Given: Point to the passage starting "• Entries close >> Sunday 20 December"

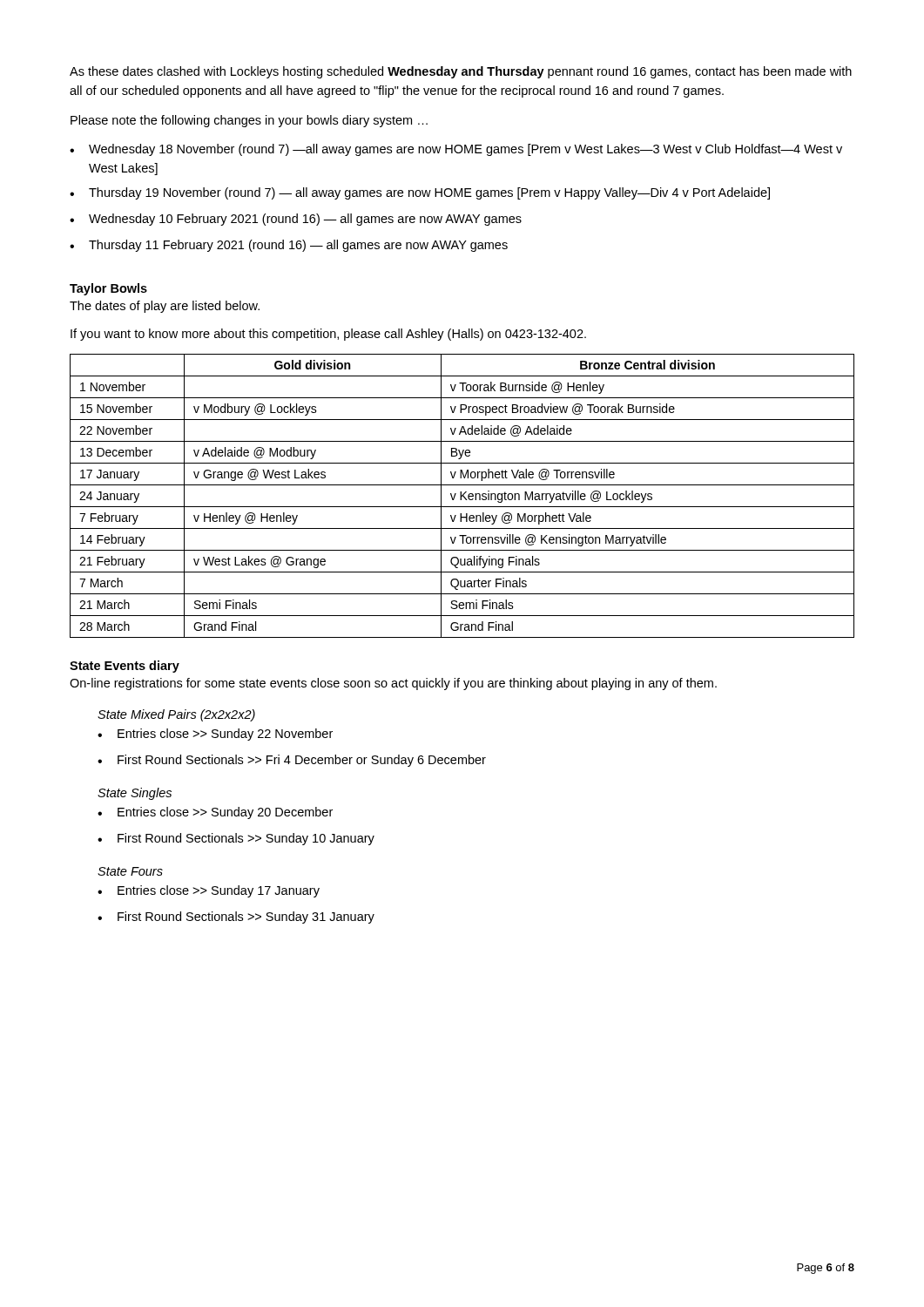Looking at the screenshot, I should pyautogui.click(x=215, y=813).
